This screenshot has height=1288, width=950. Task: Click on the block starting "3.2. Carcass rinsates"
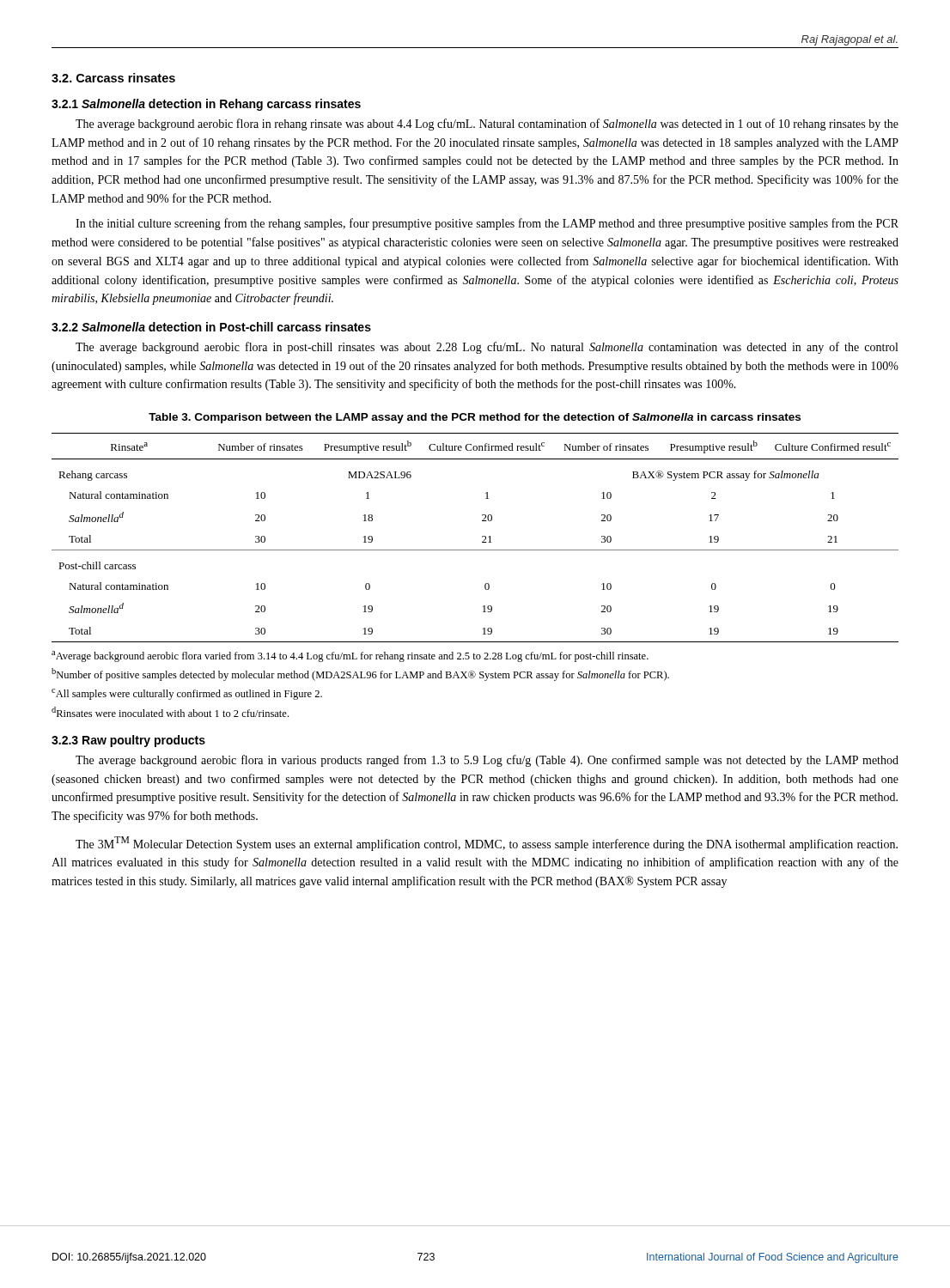coord(113,78)
